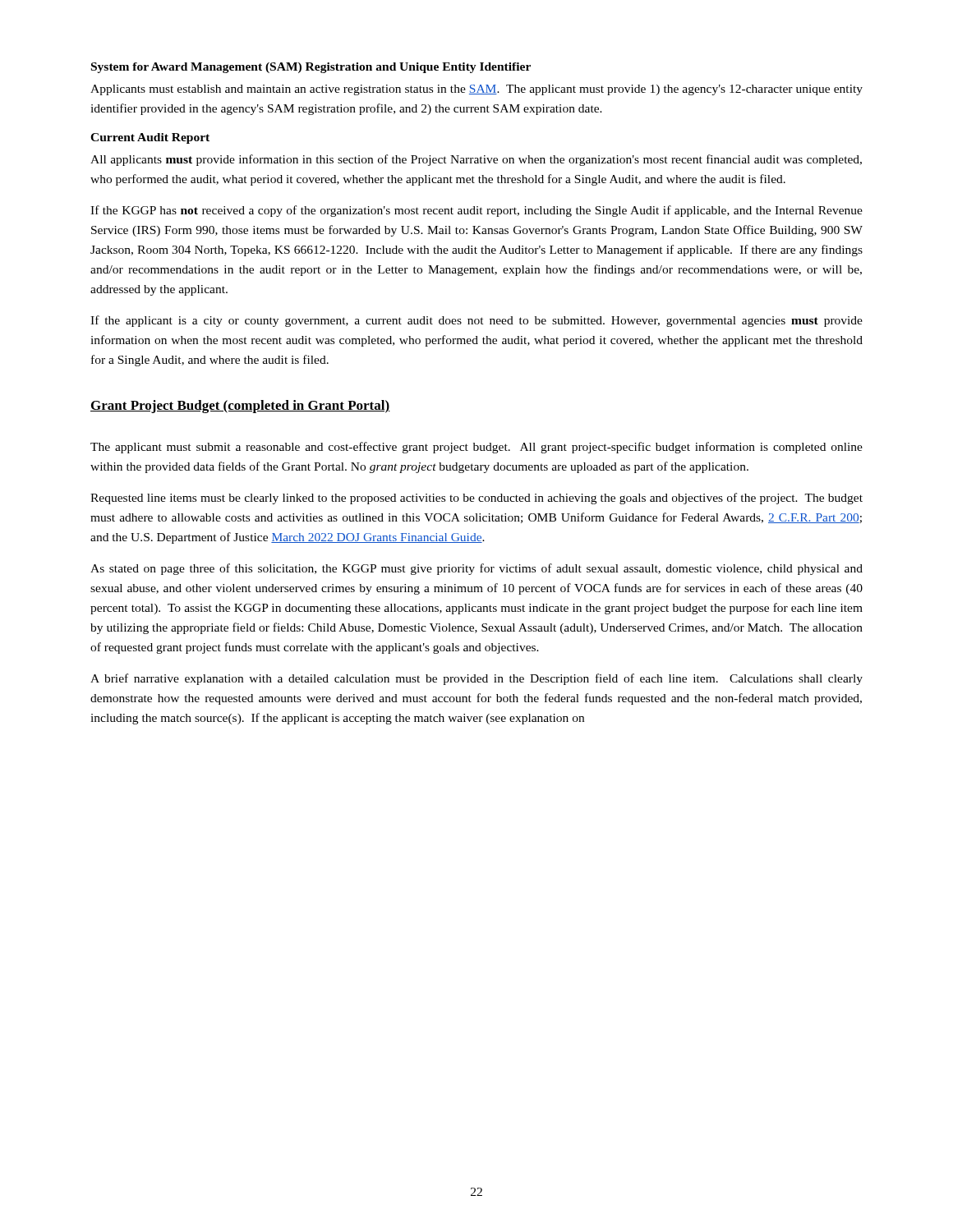Screen dimensions: 1232x953
Task: Click on the text starting "Current Audit Report"
Action: point(150,137)
